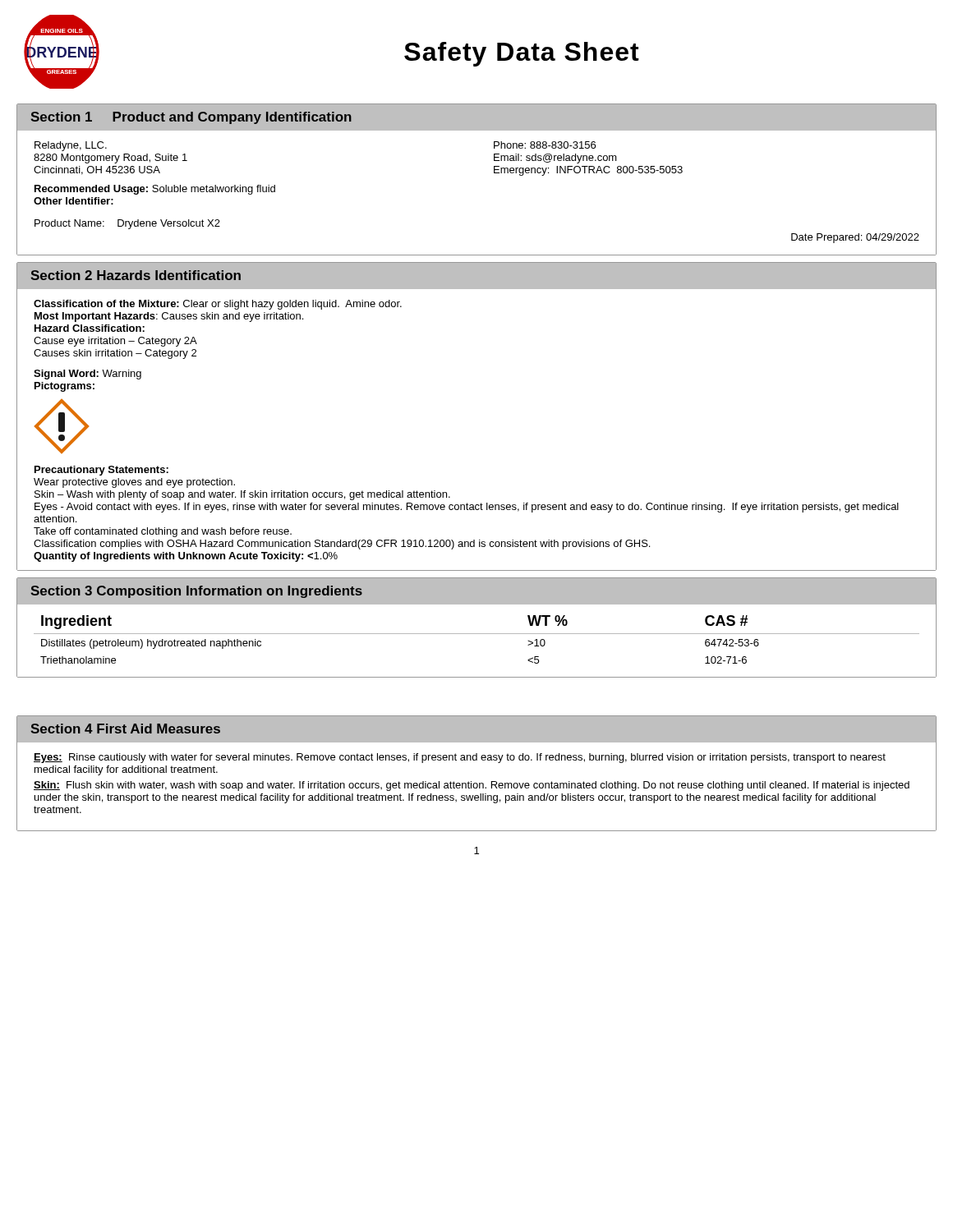Select the element starting "Classification of the"
Viewport: 953px width, 1232px height.
pyautogui.click(x=218, y=328)
